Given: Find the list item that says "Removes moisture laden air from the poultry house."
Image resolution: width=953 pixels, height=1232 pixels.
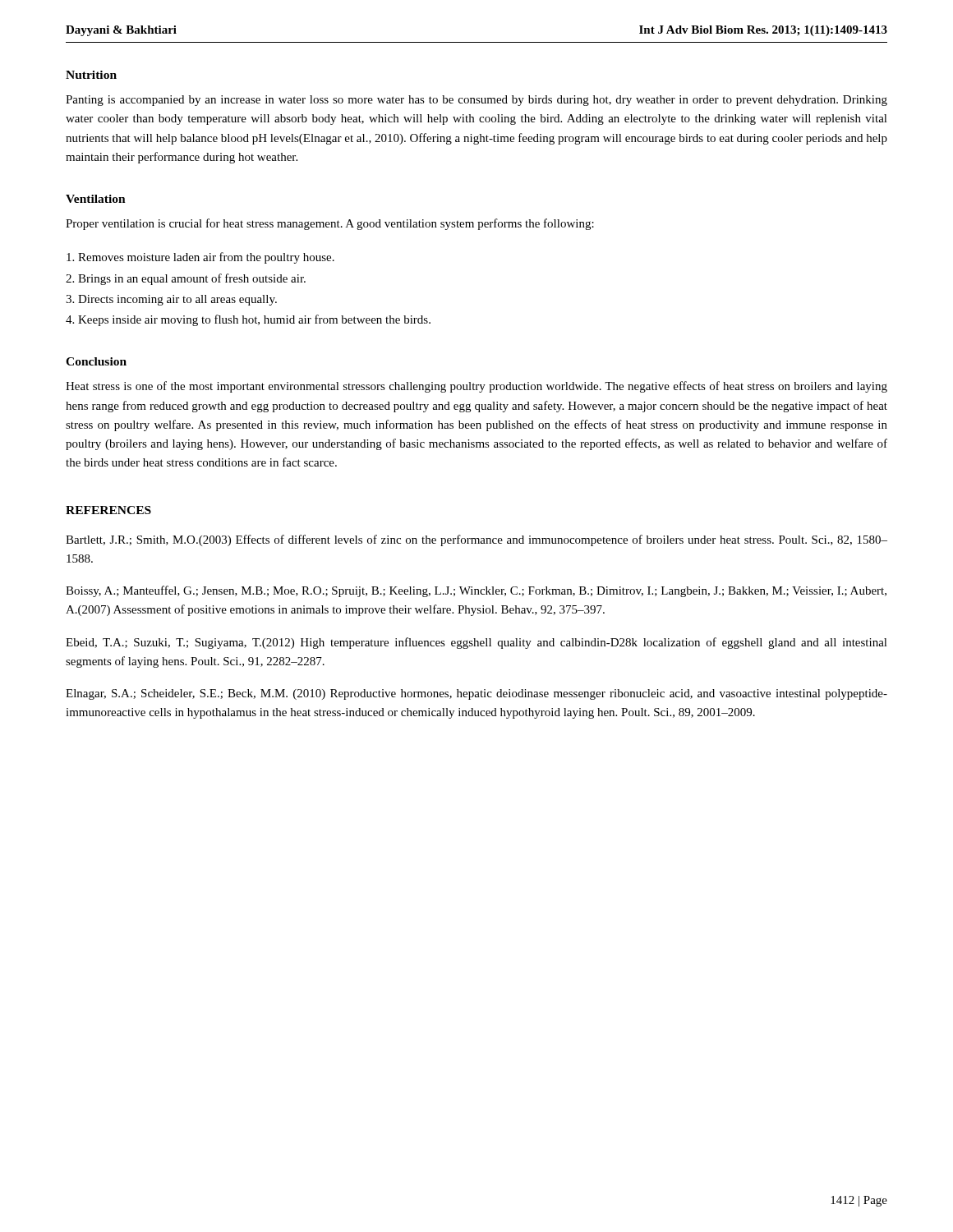Looking at the screenshot, I should (x=200, y=257).
